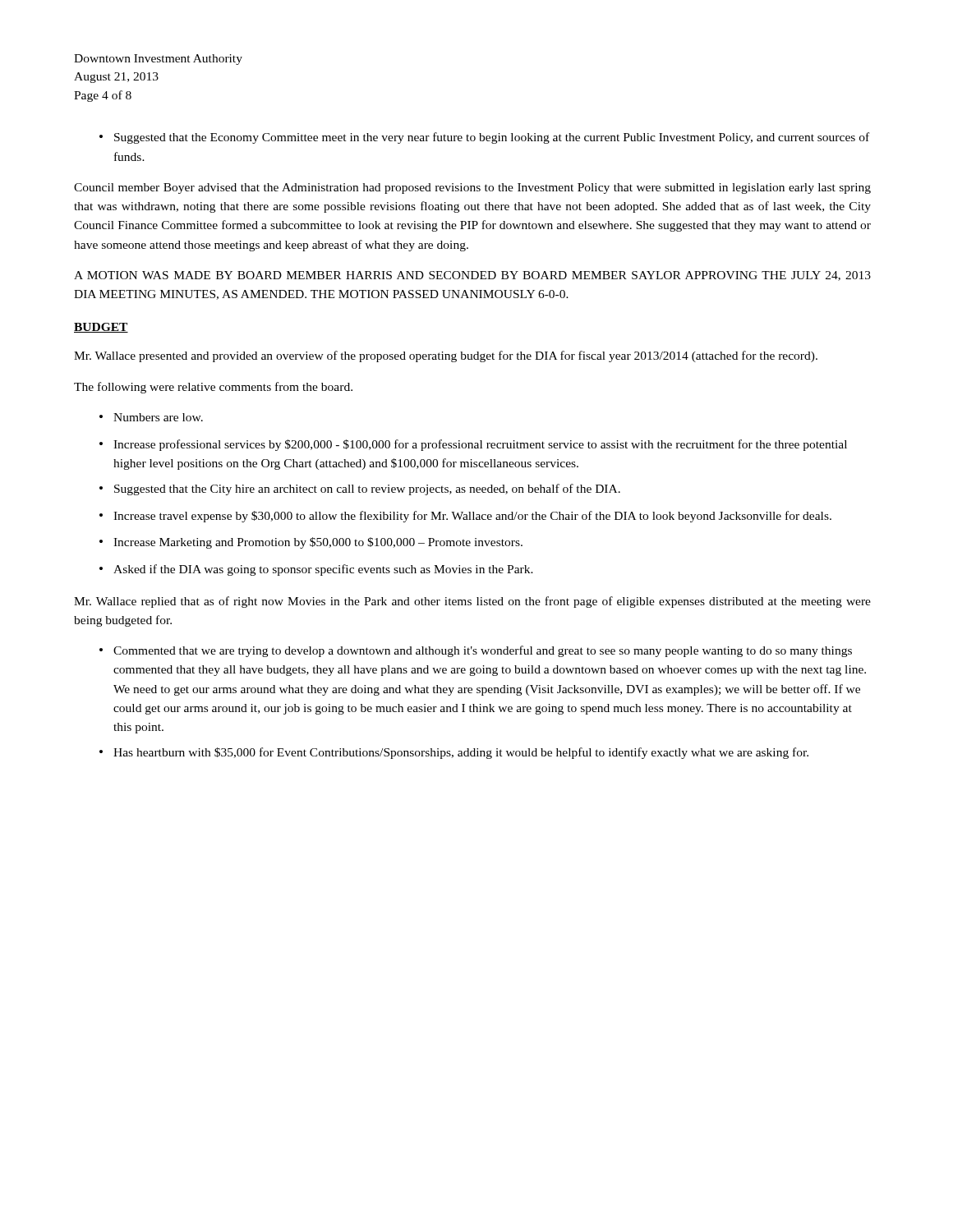This screenshot has height=1232, width=953.
Task: Find the block on this page that starts "Increase professional services by $200,000 - $100,000 for"
Action: (492, 453)
